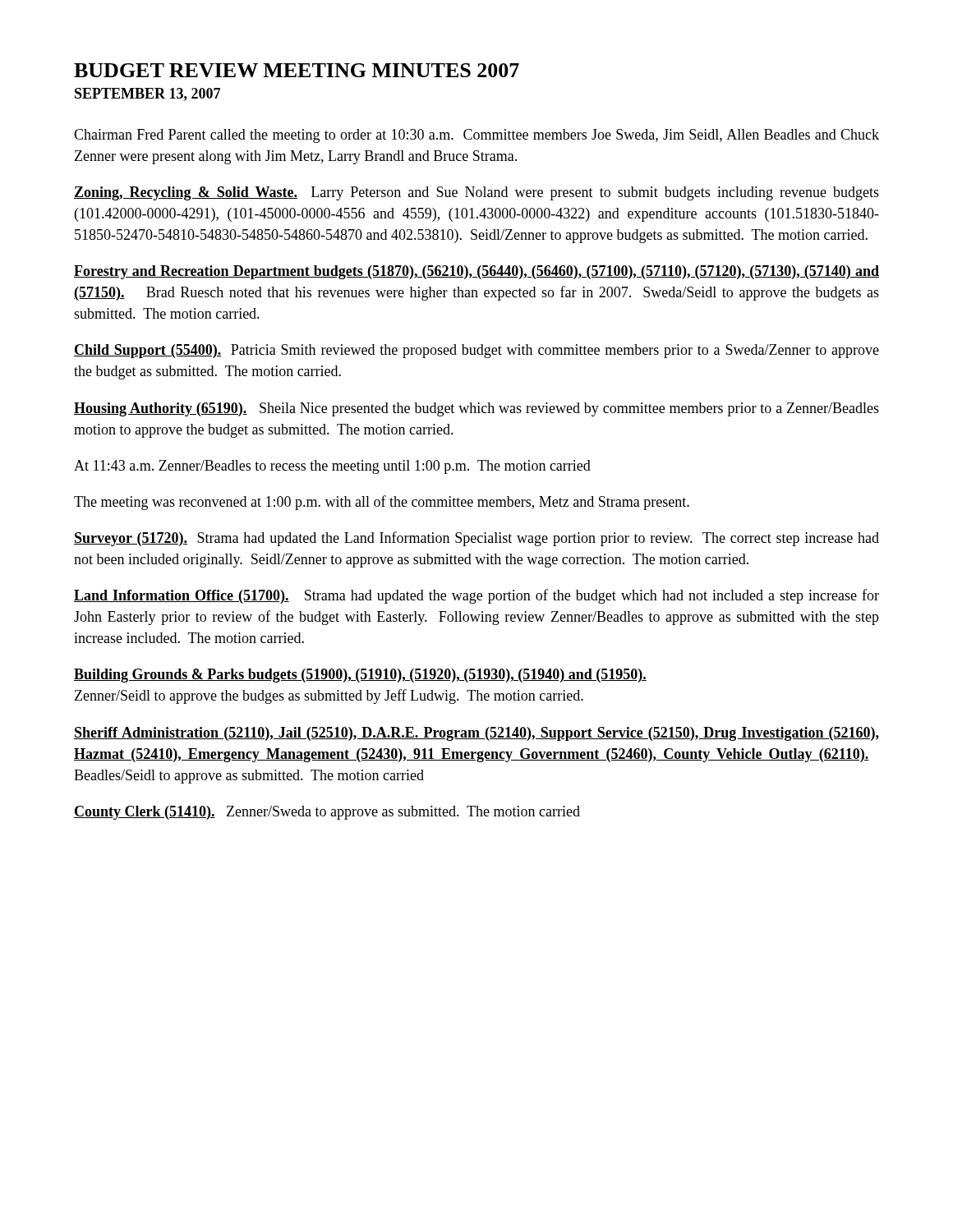The width and height of the screenshot is (953, 1232).
Task: Navigate to the passage starting "Housing Authority (65190). Sheila Nice presented the budget"
Action: (476, 419)
